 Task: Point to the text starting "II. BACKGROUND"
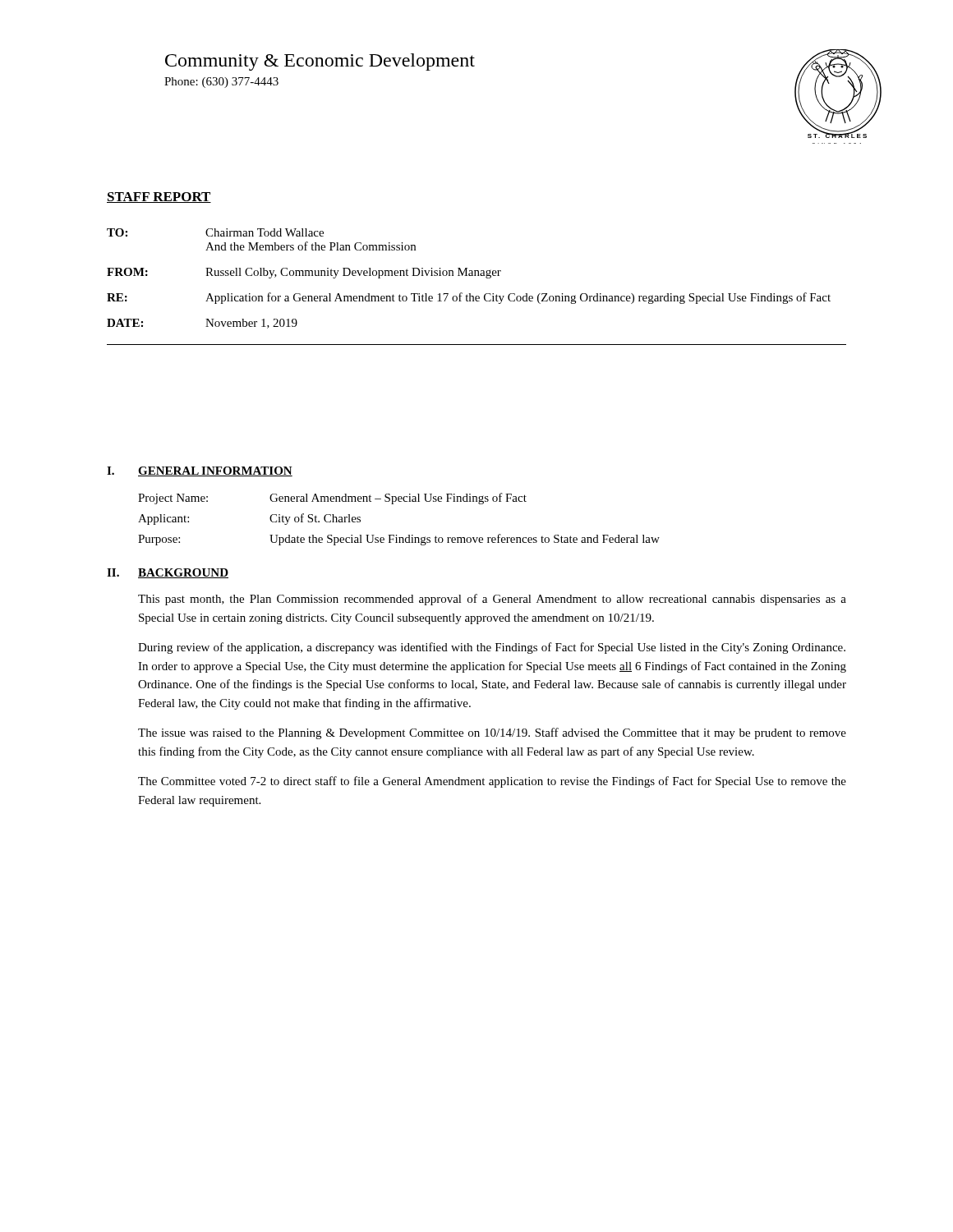[168, 573]
